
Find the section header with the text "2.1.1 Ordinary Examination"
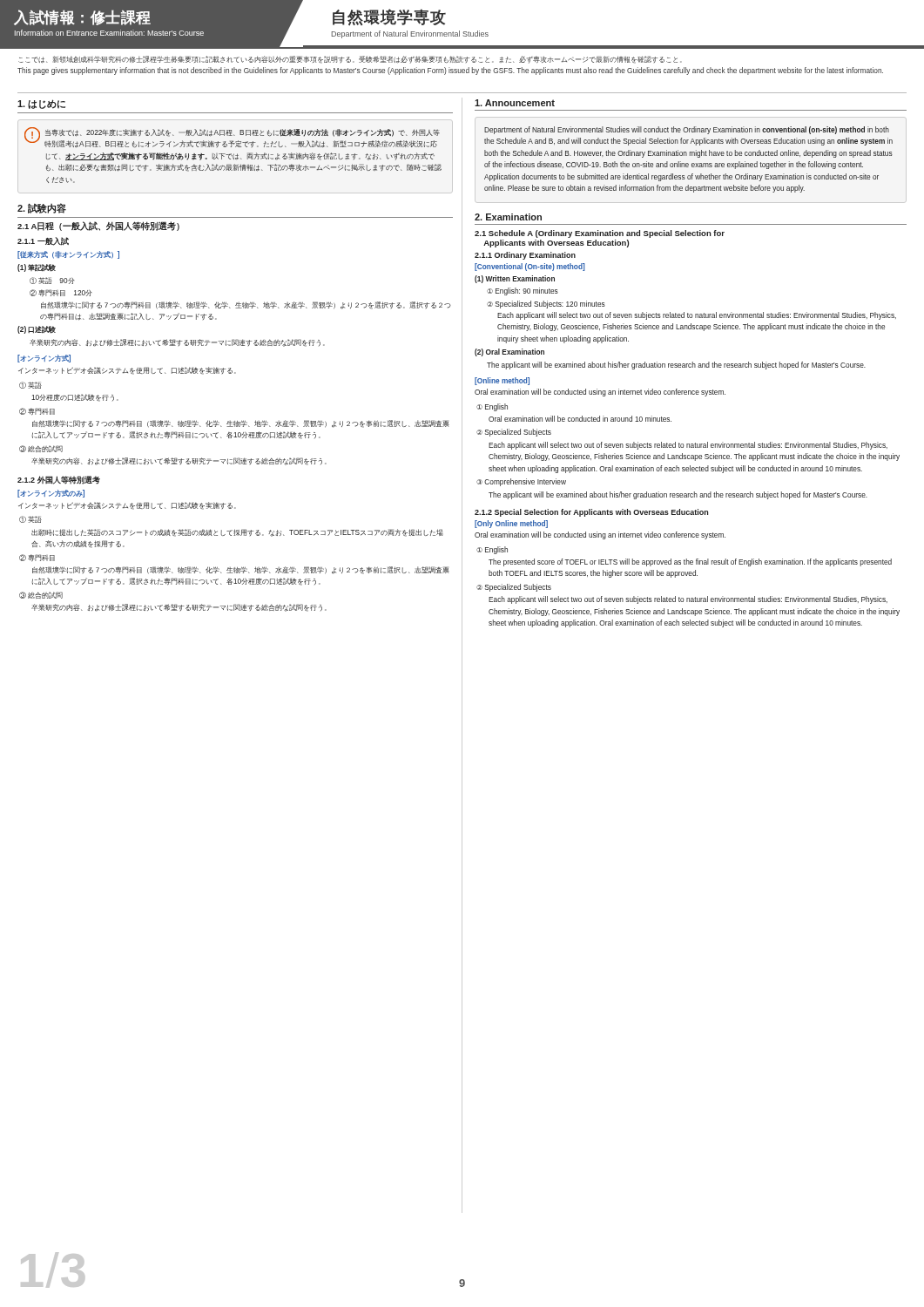525,255
